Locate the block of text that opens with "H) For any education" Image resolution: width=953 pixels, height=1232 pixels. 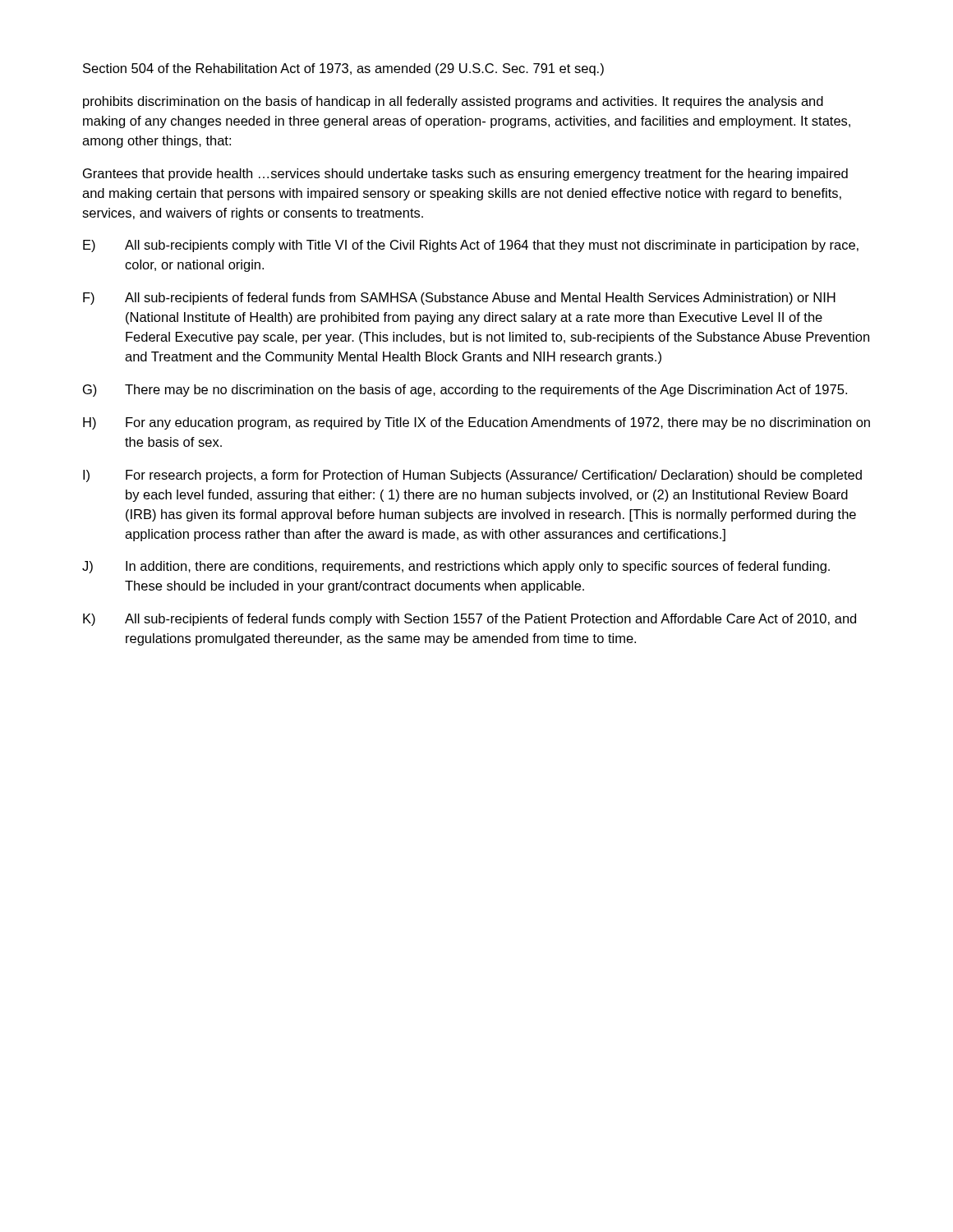click(x=476, y=433)
